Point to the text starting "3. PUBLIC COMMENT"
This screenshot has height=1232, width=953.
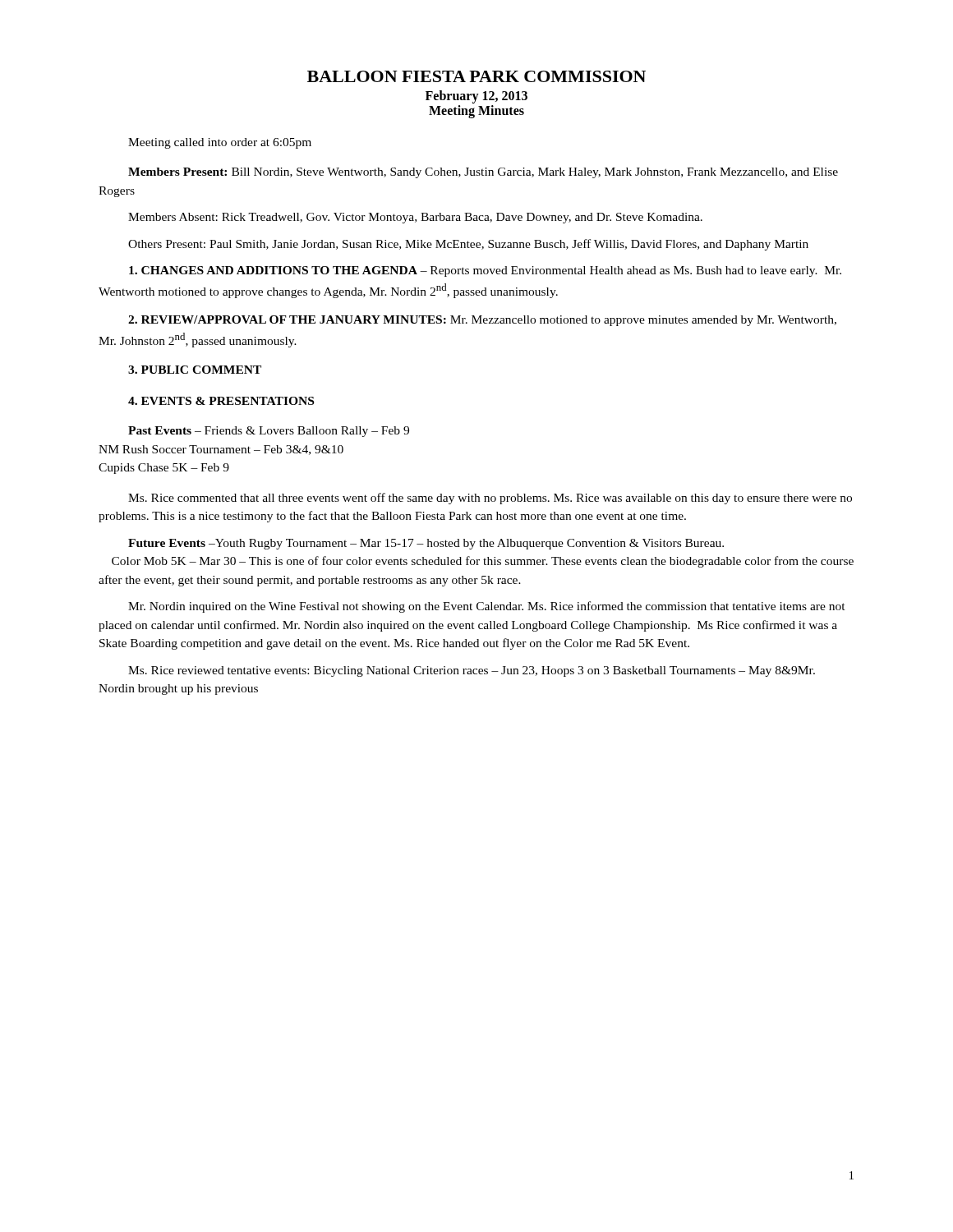(x=195, y=369)
